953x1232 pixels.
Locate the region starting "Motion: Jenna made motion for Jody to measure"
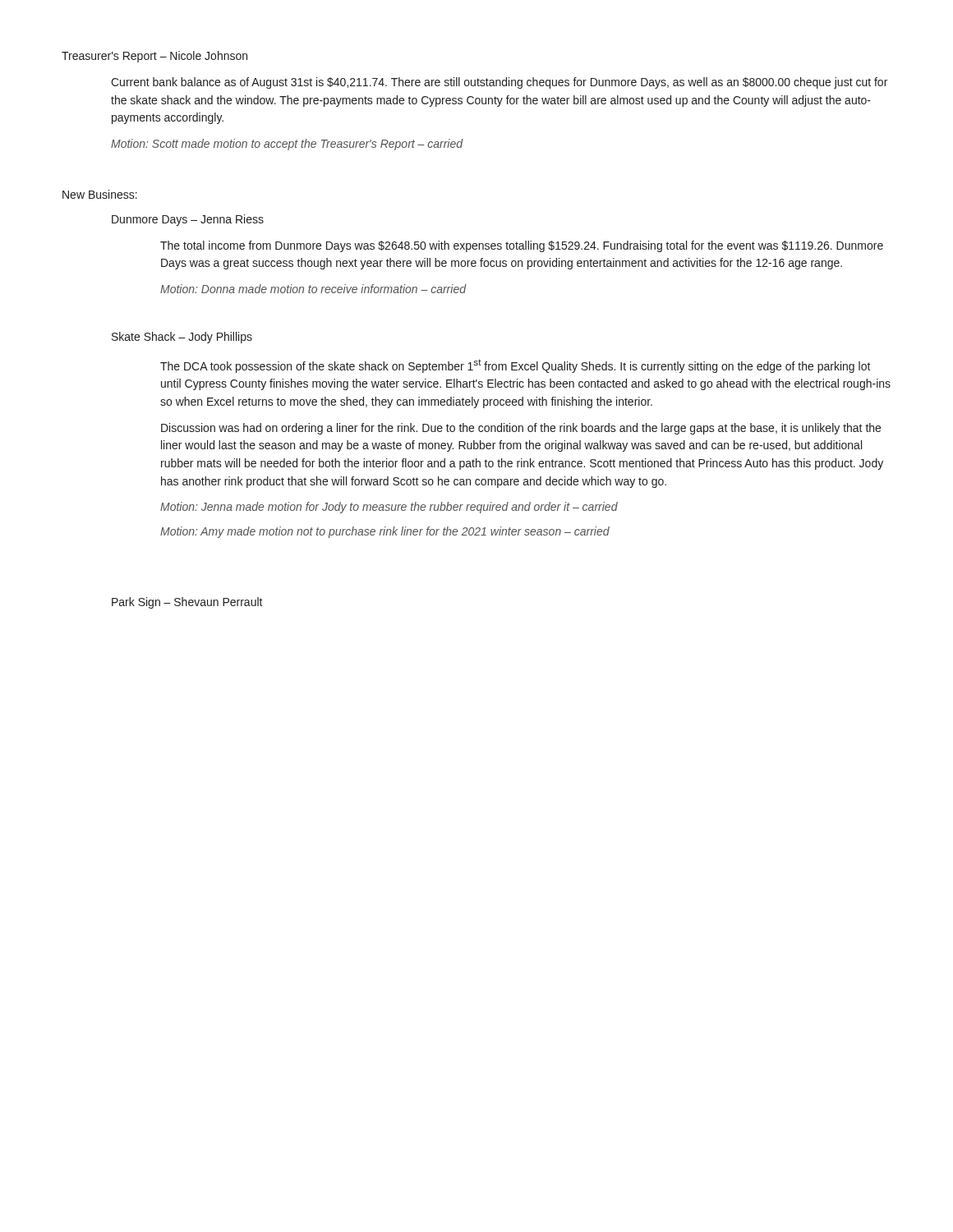coord(389,507)
